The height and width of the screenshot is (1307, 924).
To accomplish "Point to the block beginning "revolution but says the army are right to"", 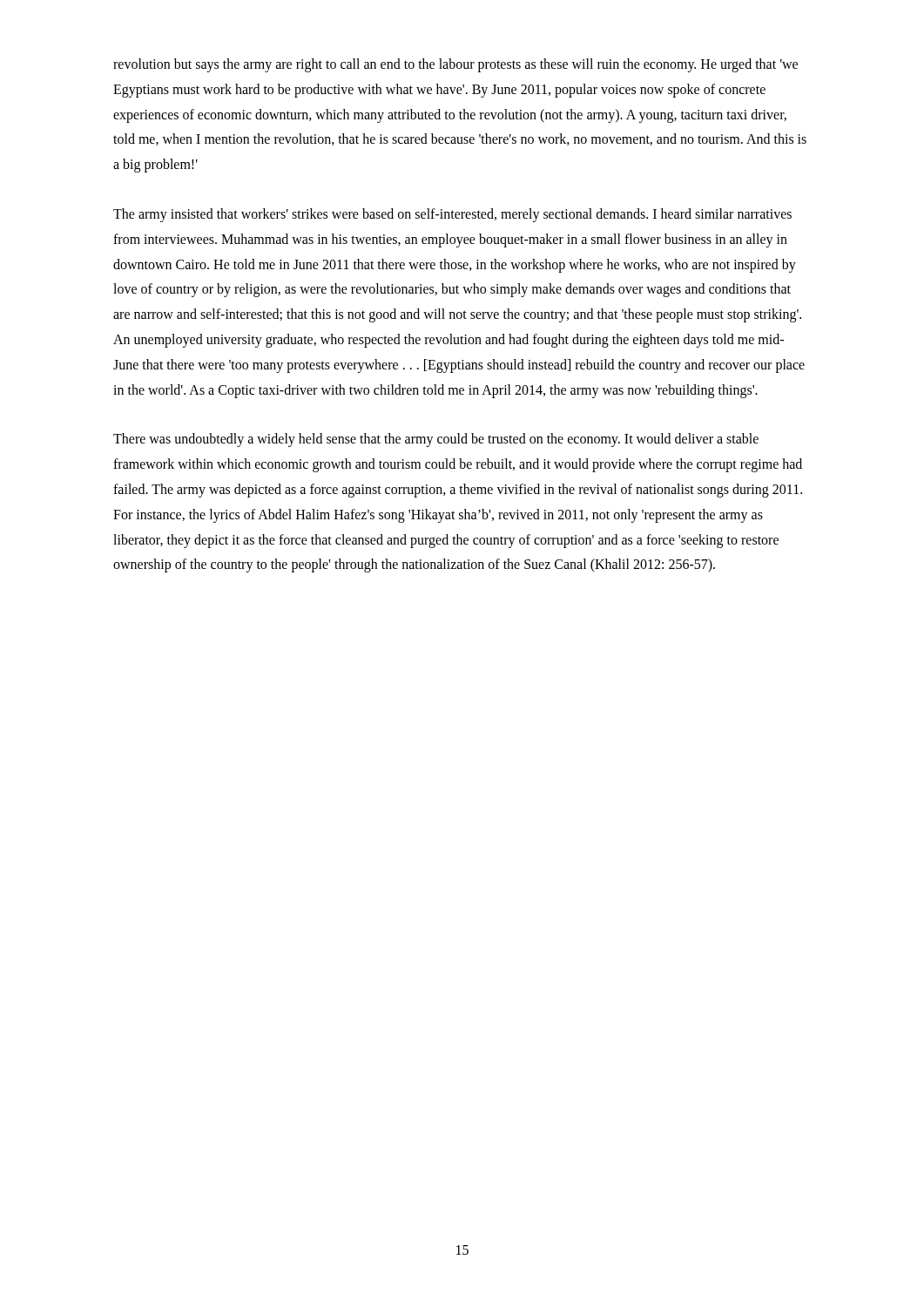I will point(460,114).
